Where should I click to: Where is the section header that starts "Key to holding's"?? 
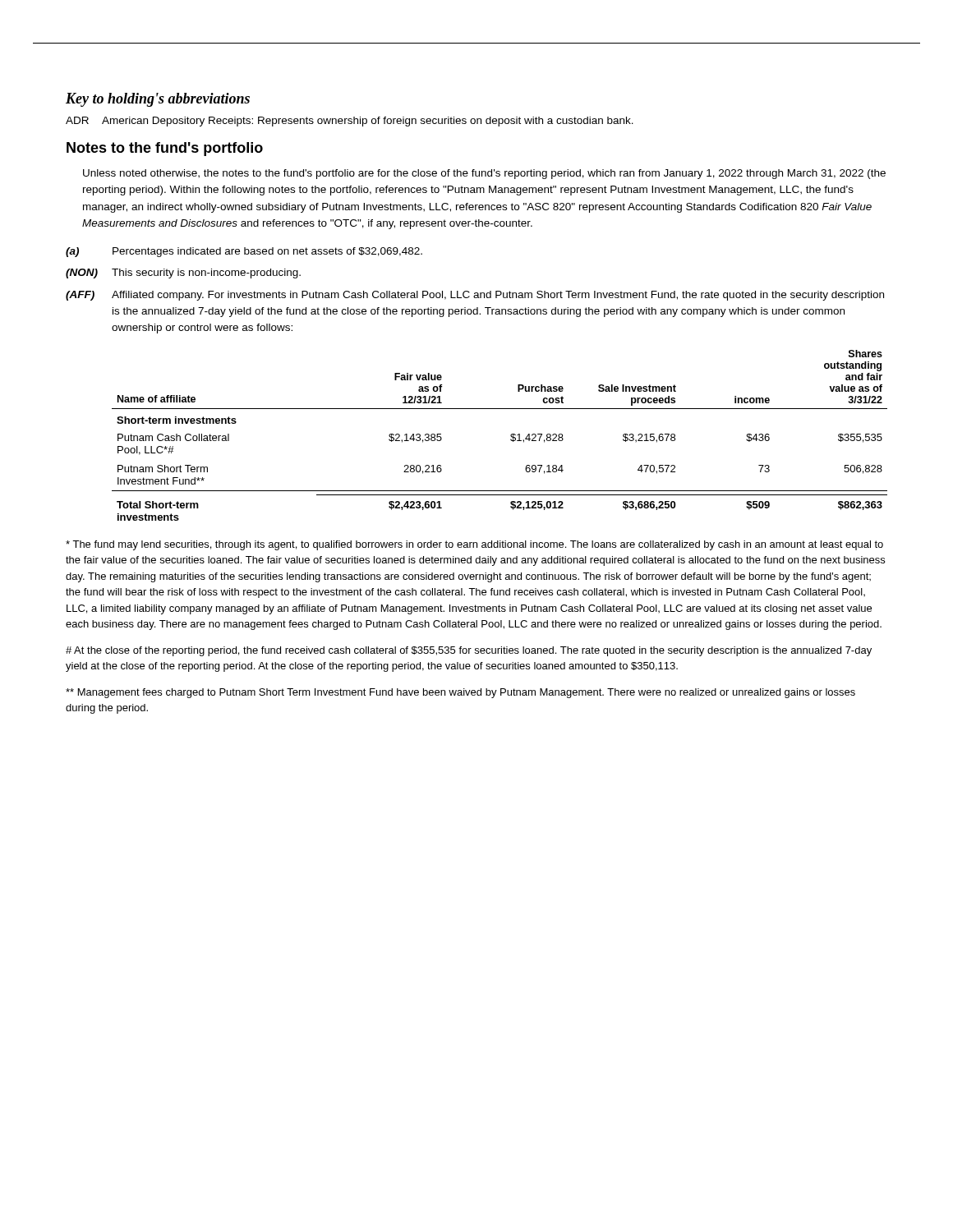(x=158, y=99)
